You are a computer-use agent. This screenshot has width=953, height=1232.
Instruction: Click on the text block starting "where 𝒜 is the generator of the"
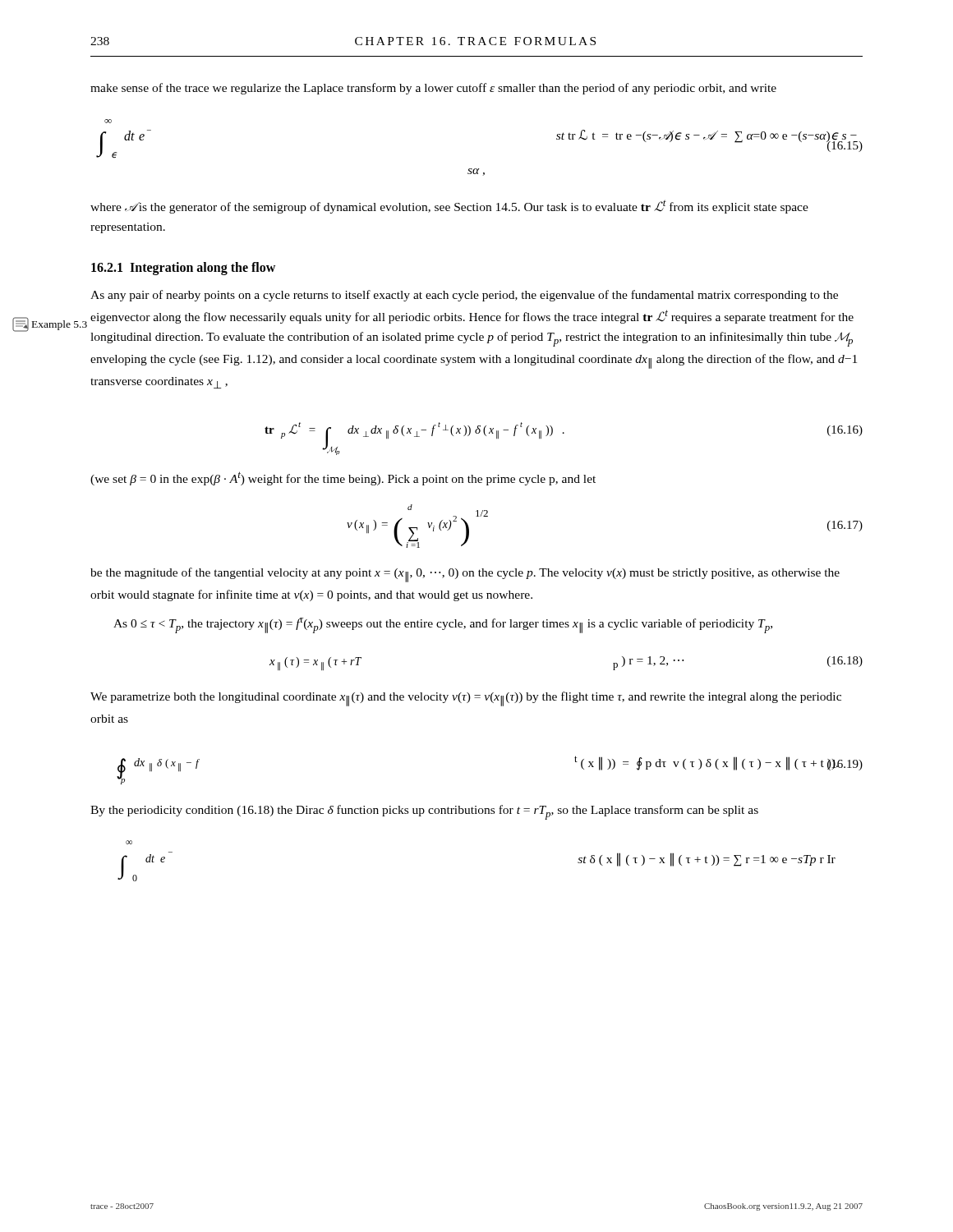point(449,215)
